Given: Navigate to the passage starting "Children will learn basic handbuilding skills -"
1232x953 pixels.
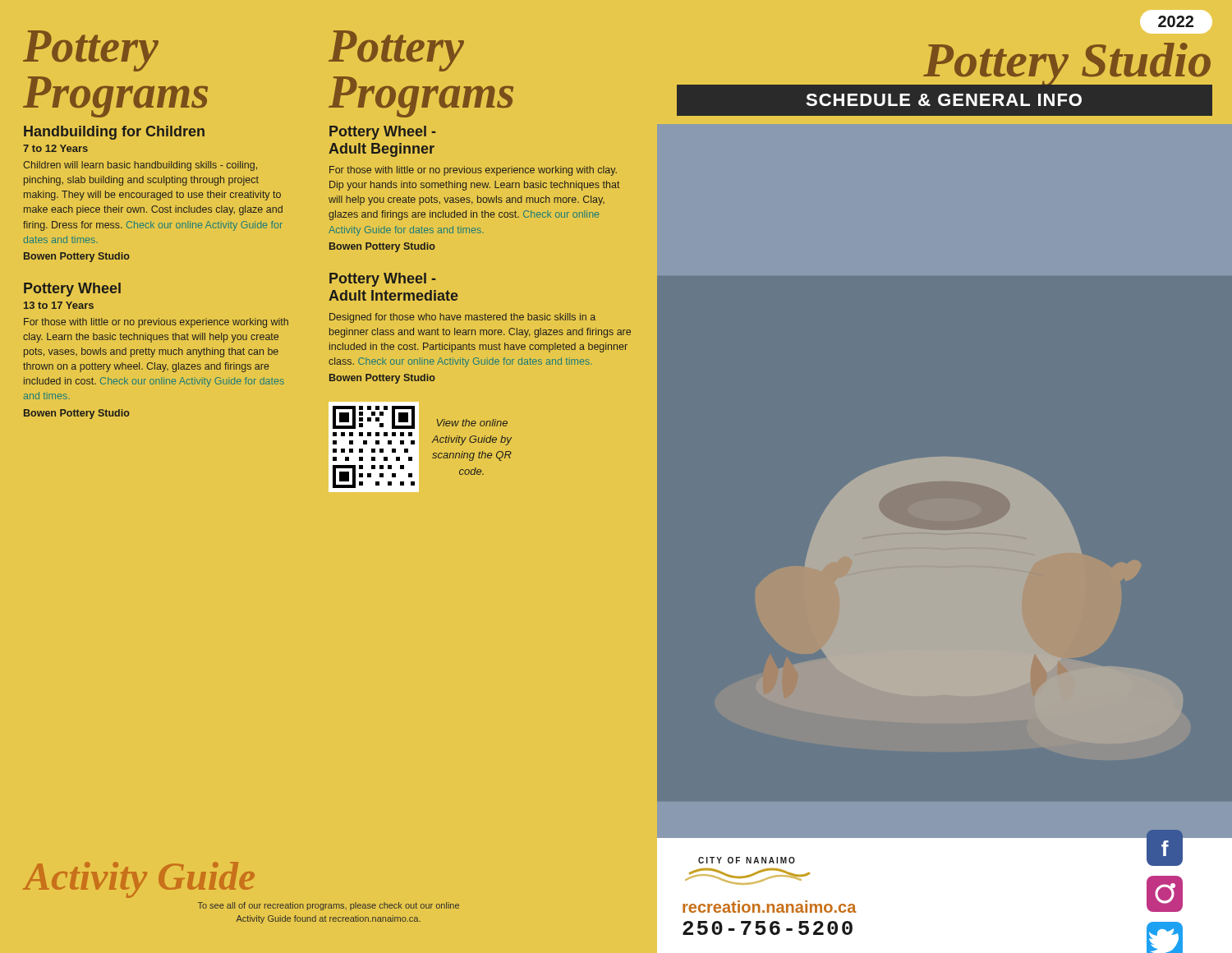Looking at the screenshot, I should (160, 210).
